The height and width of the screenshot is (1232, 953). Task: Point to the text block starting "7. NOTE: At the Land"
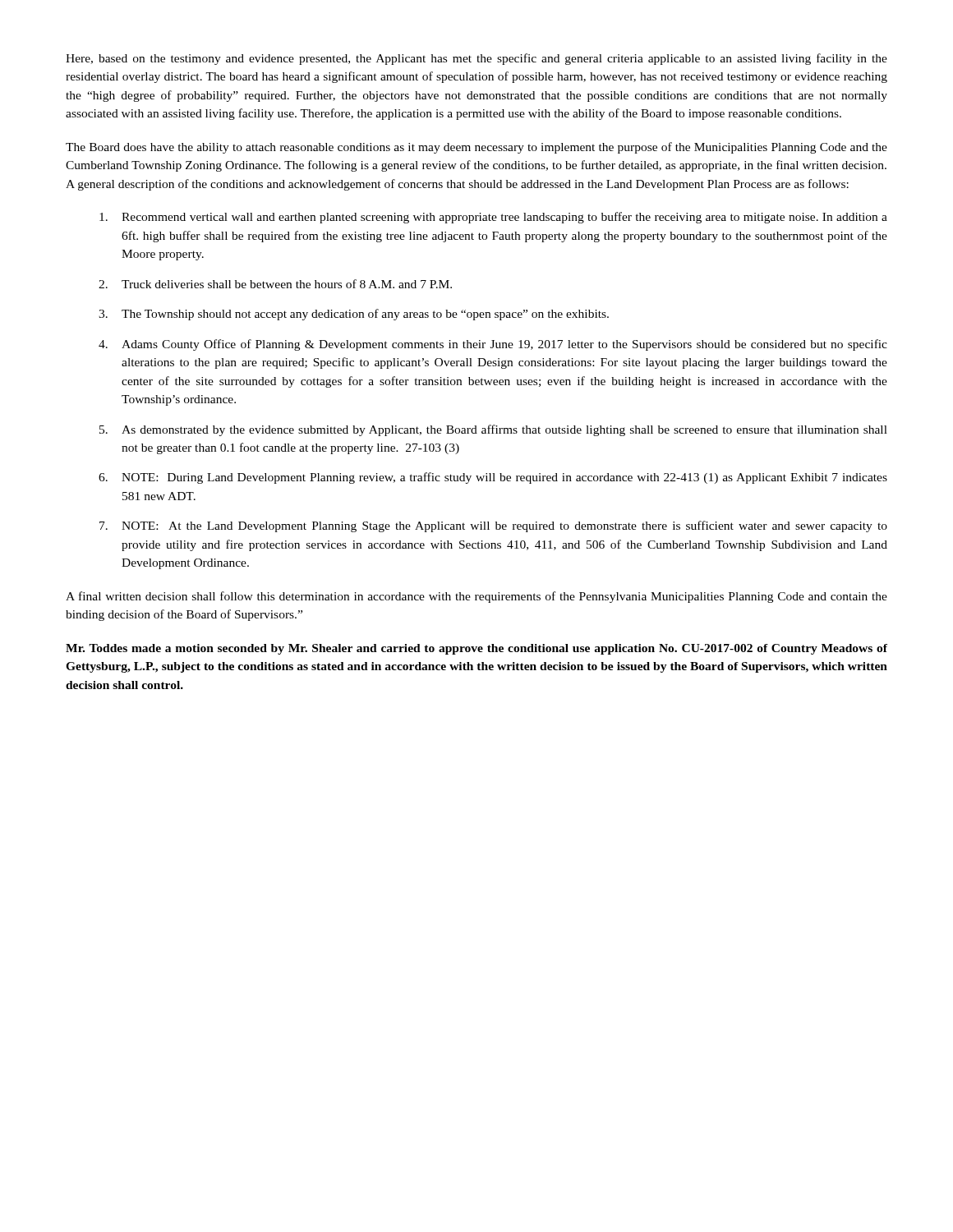coord(493,545)
